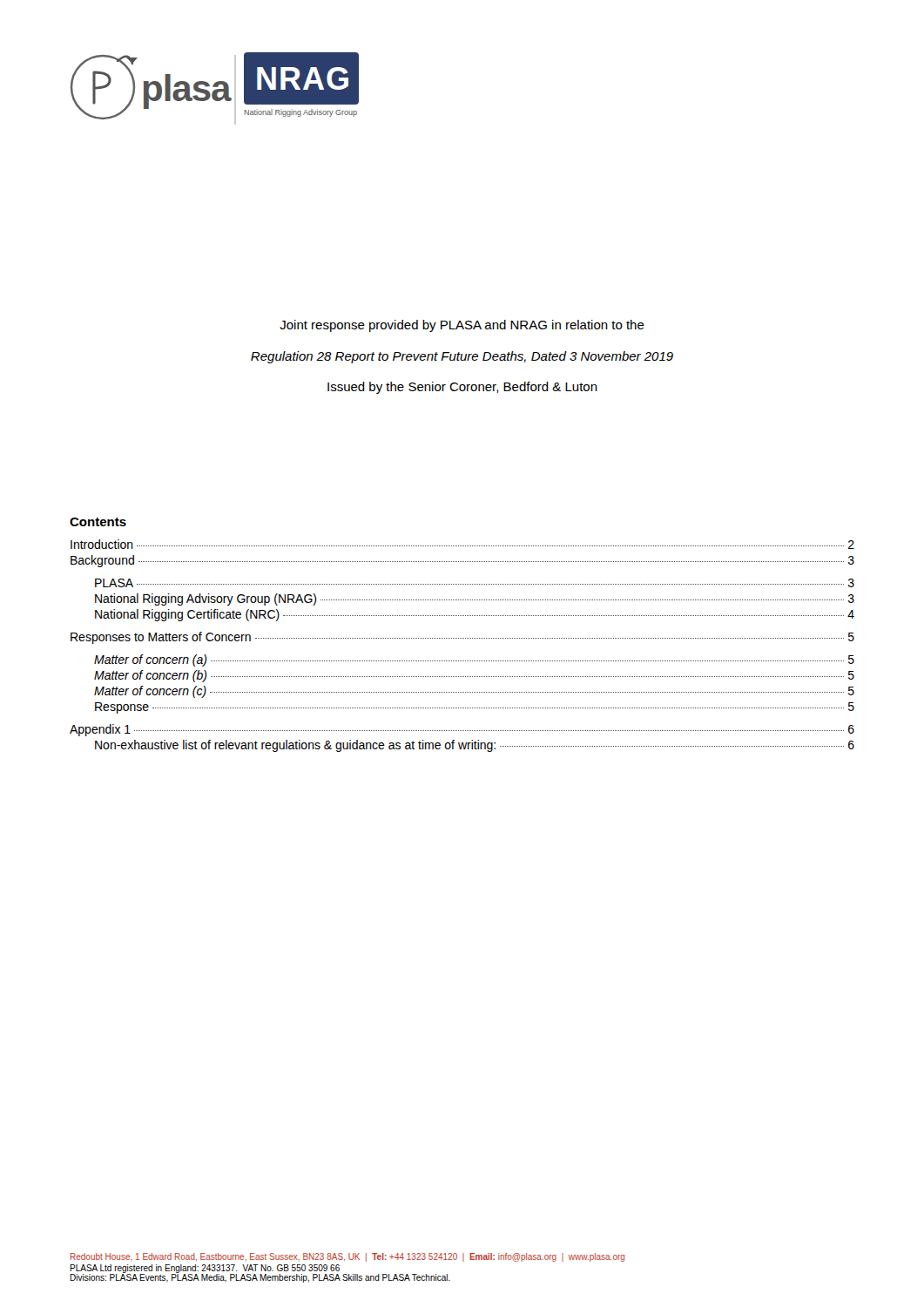Select the element starting "Introduction 2"
This screenshot has height=1307, width=924.
click(462, 545)
